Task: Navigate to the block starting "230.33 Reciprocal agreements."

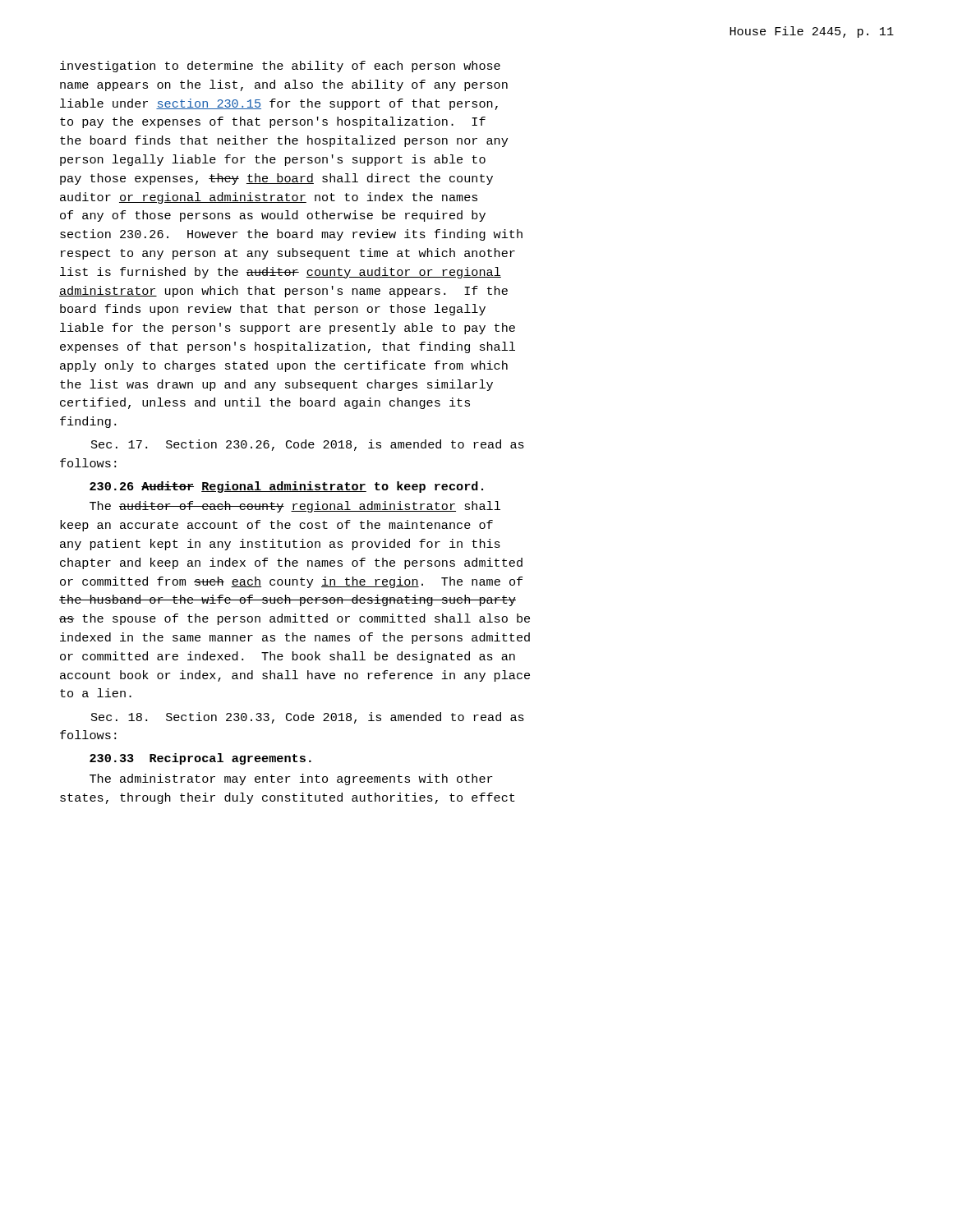Action: coord(186,759)
